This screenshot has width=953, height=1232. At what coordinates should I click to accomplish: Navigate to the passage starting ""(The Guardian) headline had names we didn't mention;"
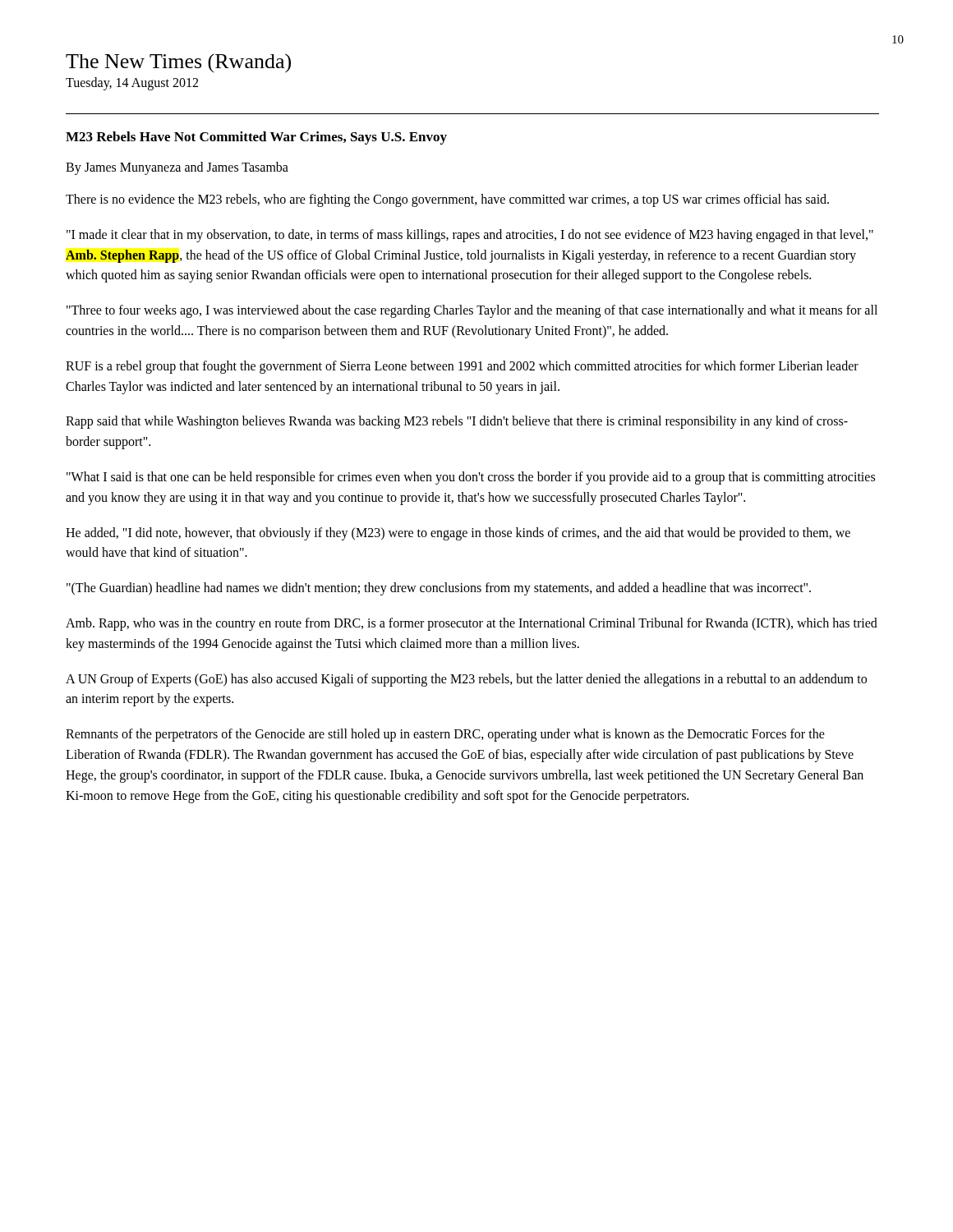(439, 588)
